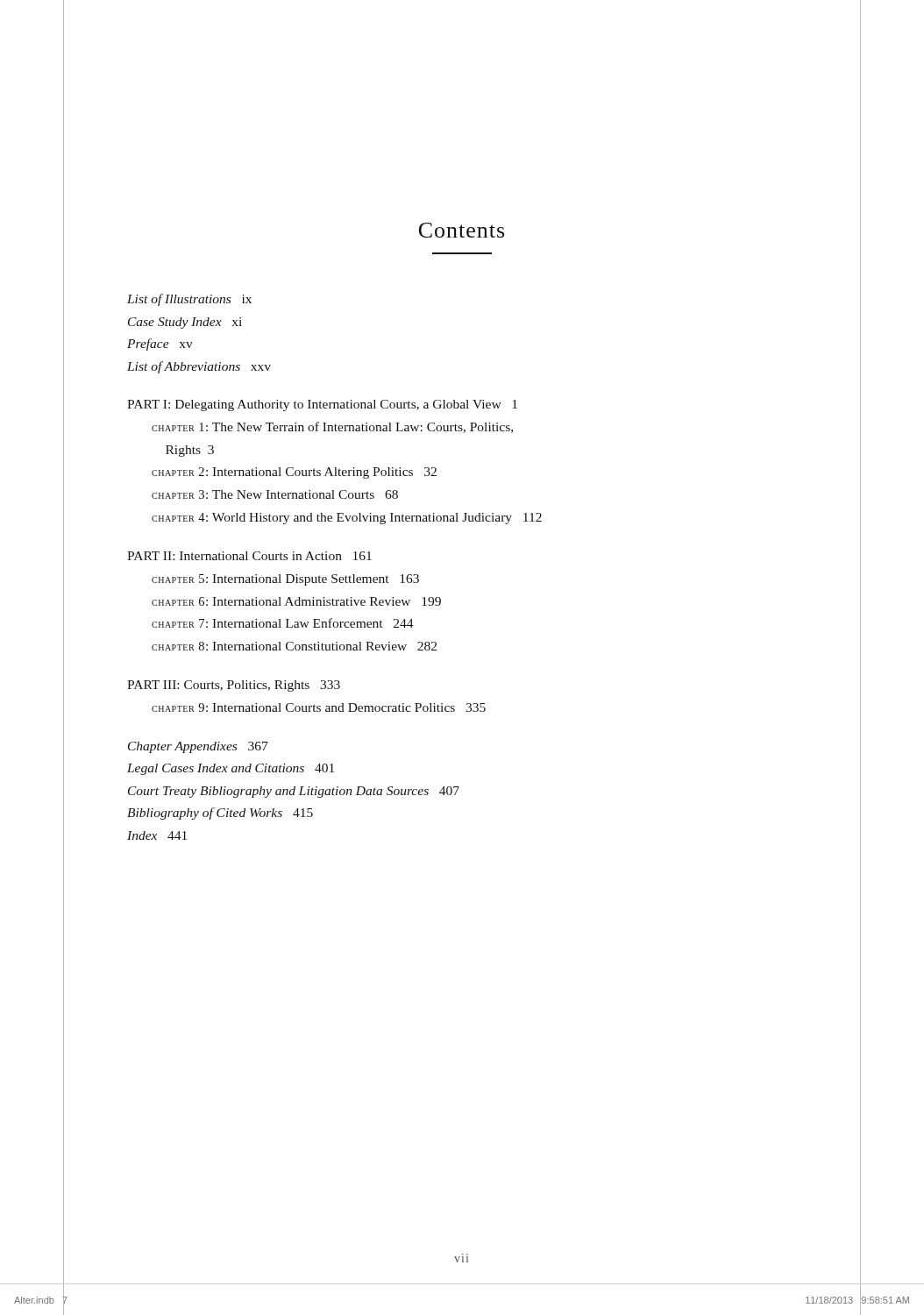Click on the list item that says "chapter 4: World History"

click(x=347, y=517)
